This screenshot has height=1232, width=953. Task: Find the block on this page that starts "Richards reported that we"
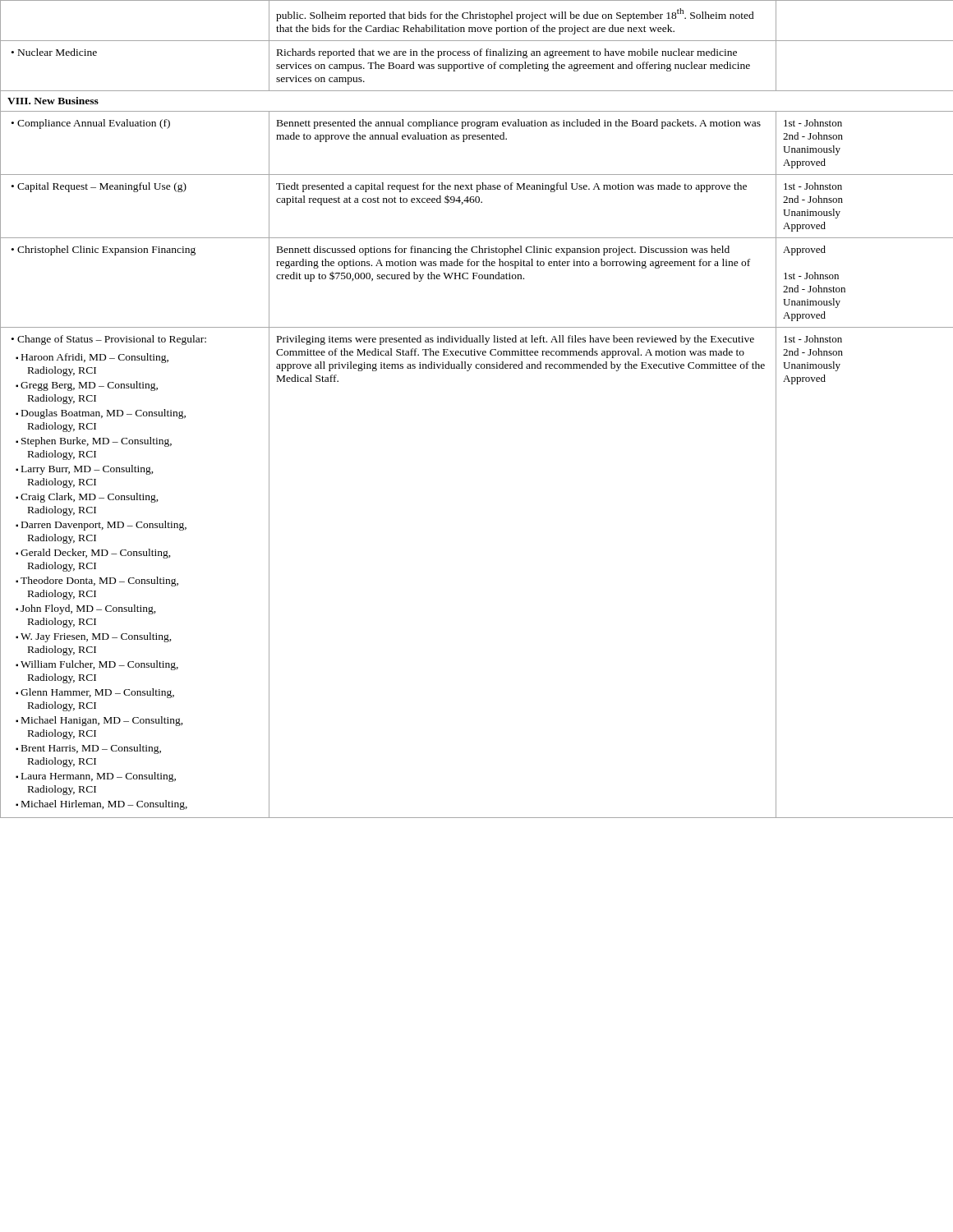point(513,65)
